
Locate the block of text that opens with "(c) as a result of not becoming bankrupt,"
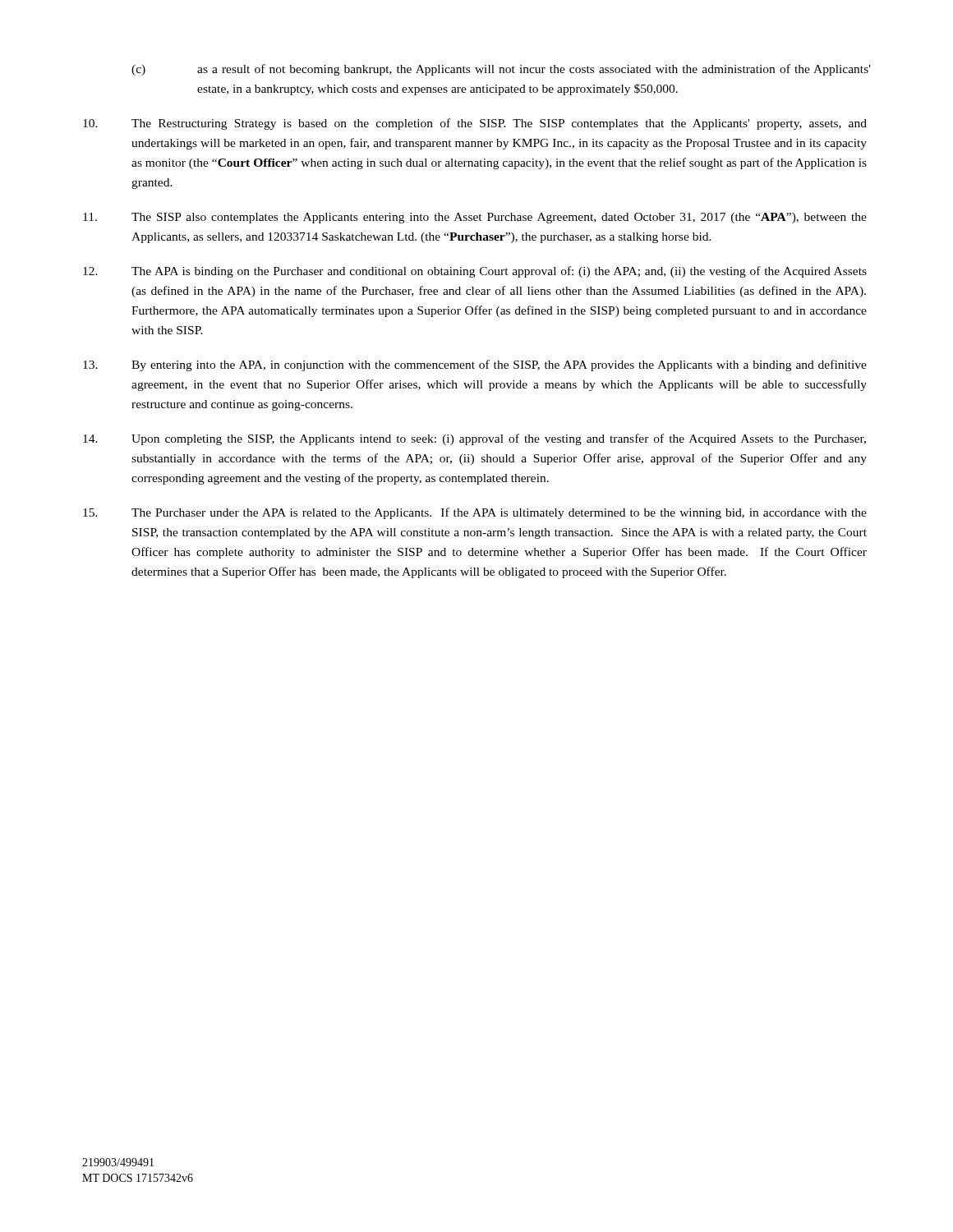[476, 79]
